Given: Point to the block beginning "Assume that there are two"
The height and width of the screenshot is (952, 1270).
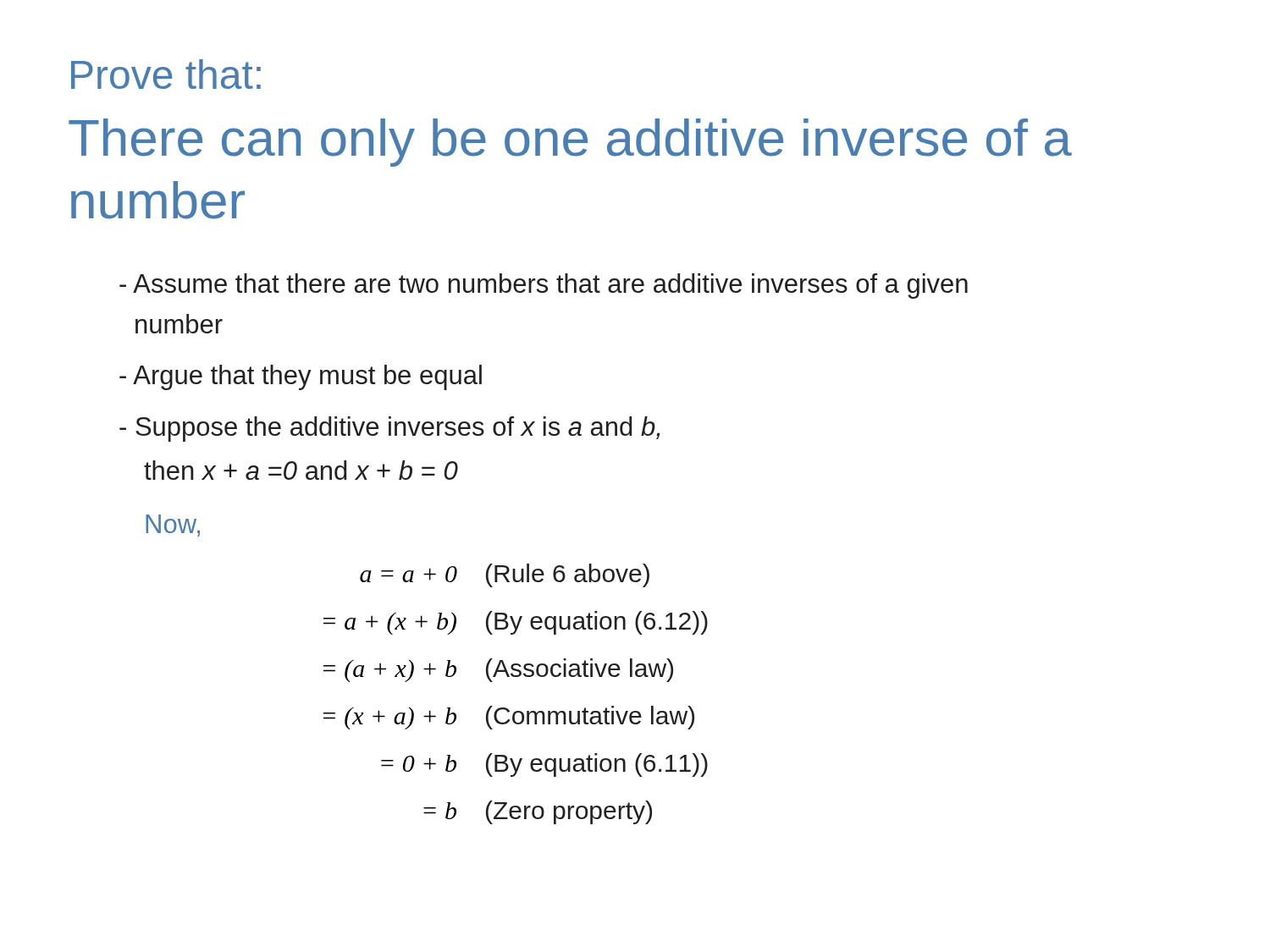Looking at the screenshot, I should [x=544, y=305].
